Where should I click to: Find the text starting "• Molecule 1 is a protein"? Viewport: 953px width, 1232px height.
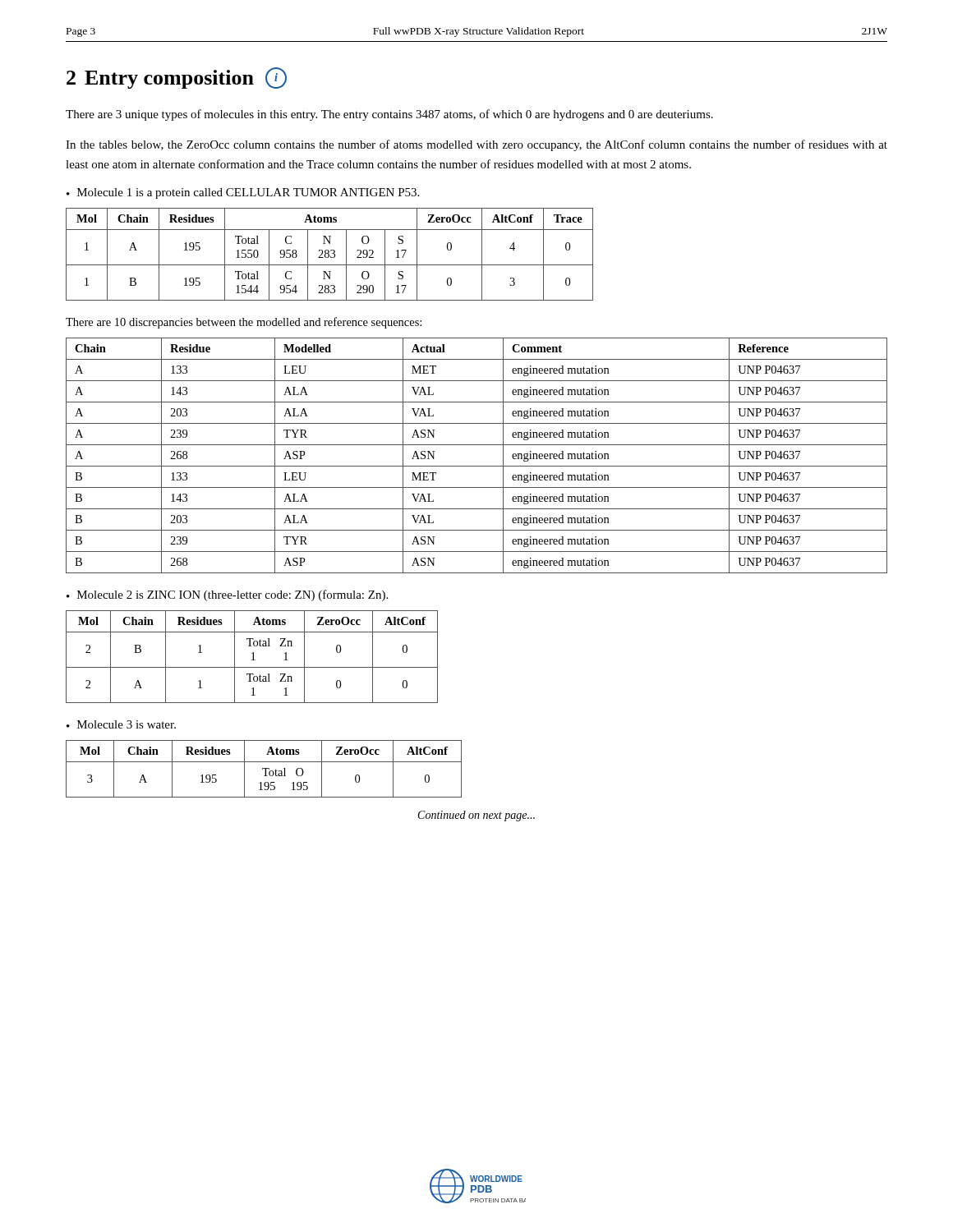coord(243,193)
